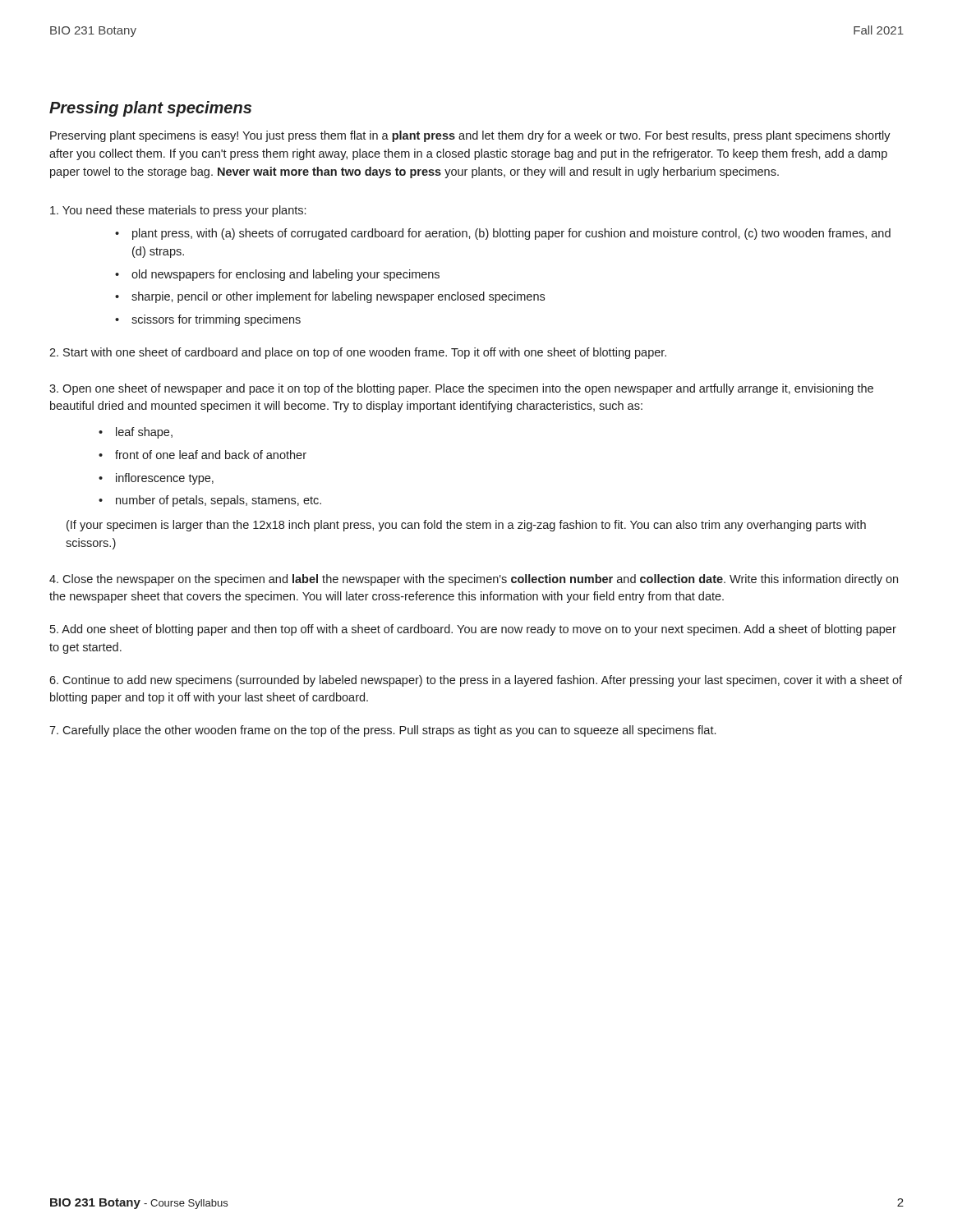Select the passage starting "leaf shape,"
Viewport: 953px width, 1232px height.
(x=144, y=432)
